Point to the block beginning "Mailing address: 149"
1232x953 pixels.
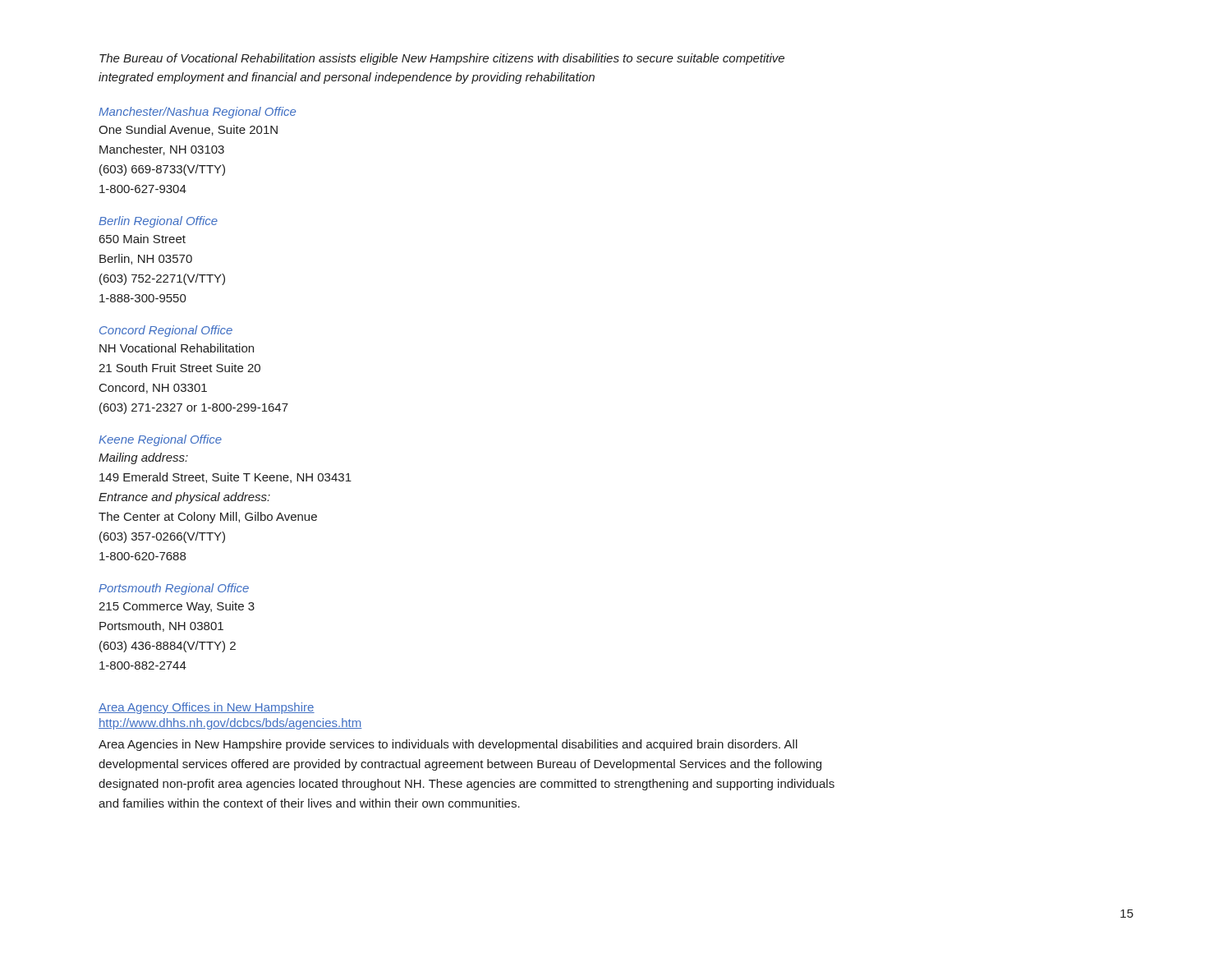tap(143, 458)
